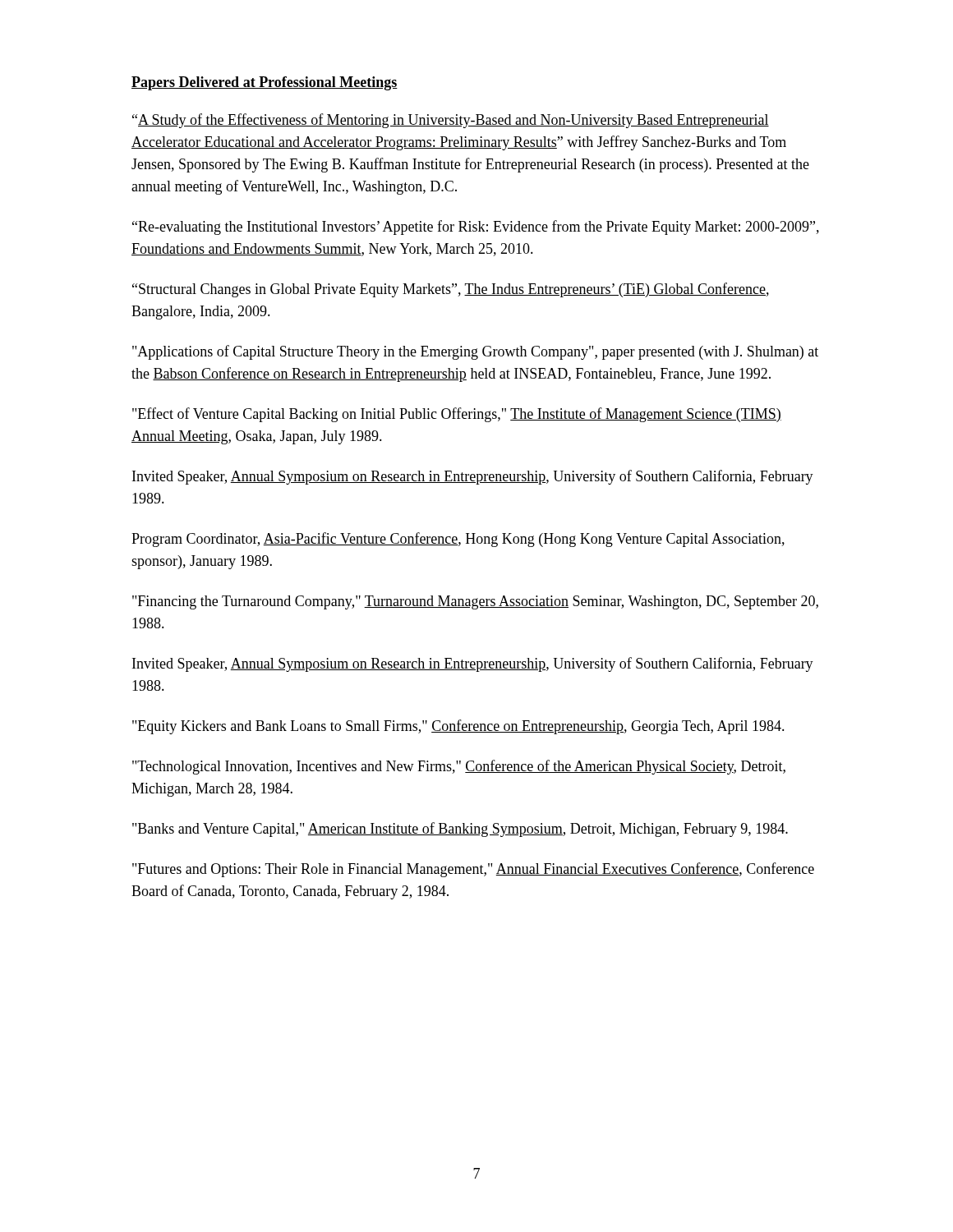Find the text block with the text "“Structural Changes in Global Private Equity Markets”,"
Image resolution: width=953 pixels, height=1232 pixels.
tap(450, 300)
